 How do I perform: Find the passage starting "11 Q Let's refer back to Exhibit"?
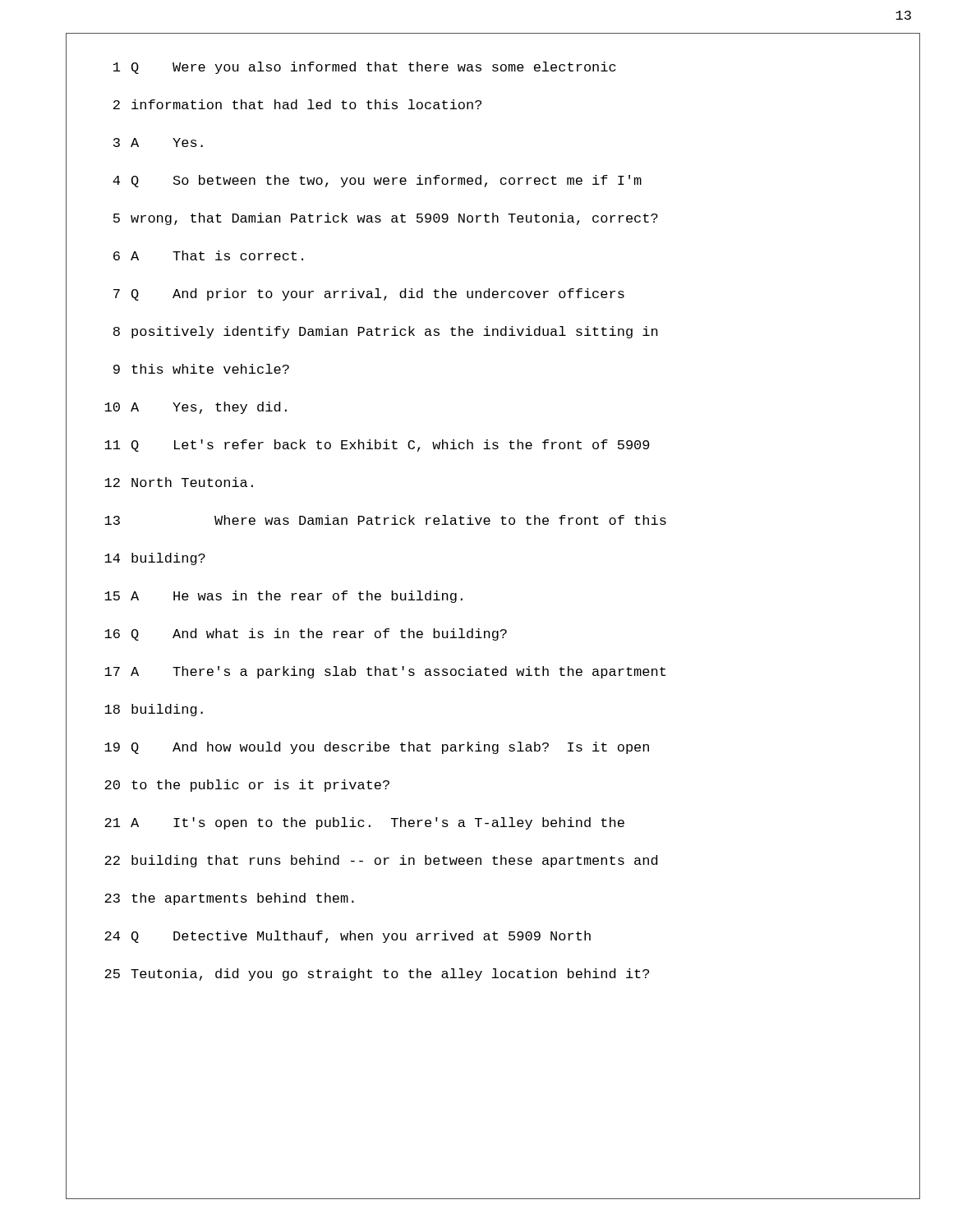[x=489, y=446]
